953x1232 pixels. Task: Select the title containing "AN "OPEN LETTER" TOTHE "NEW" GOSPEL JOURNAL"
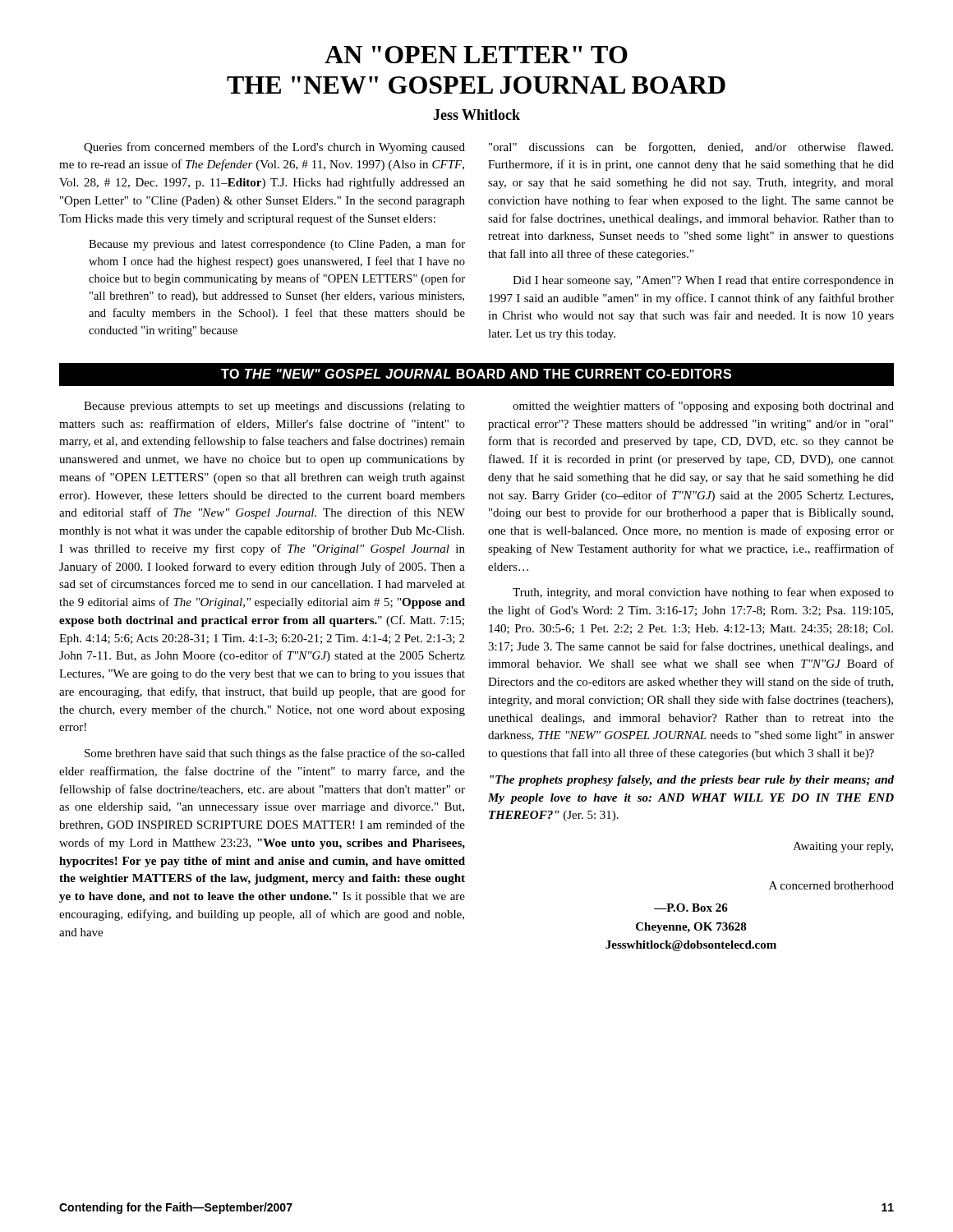pyautogui.click(x=476, y=70)
